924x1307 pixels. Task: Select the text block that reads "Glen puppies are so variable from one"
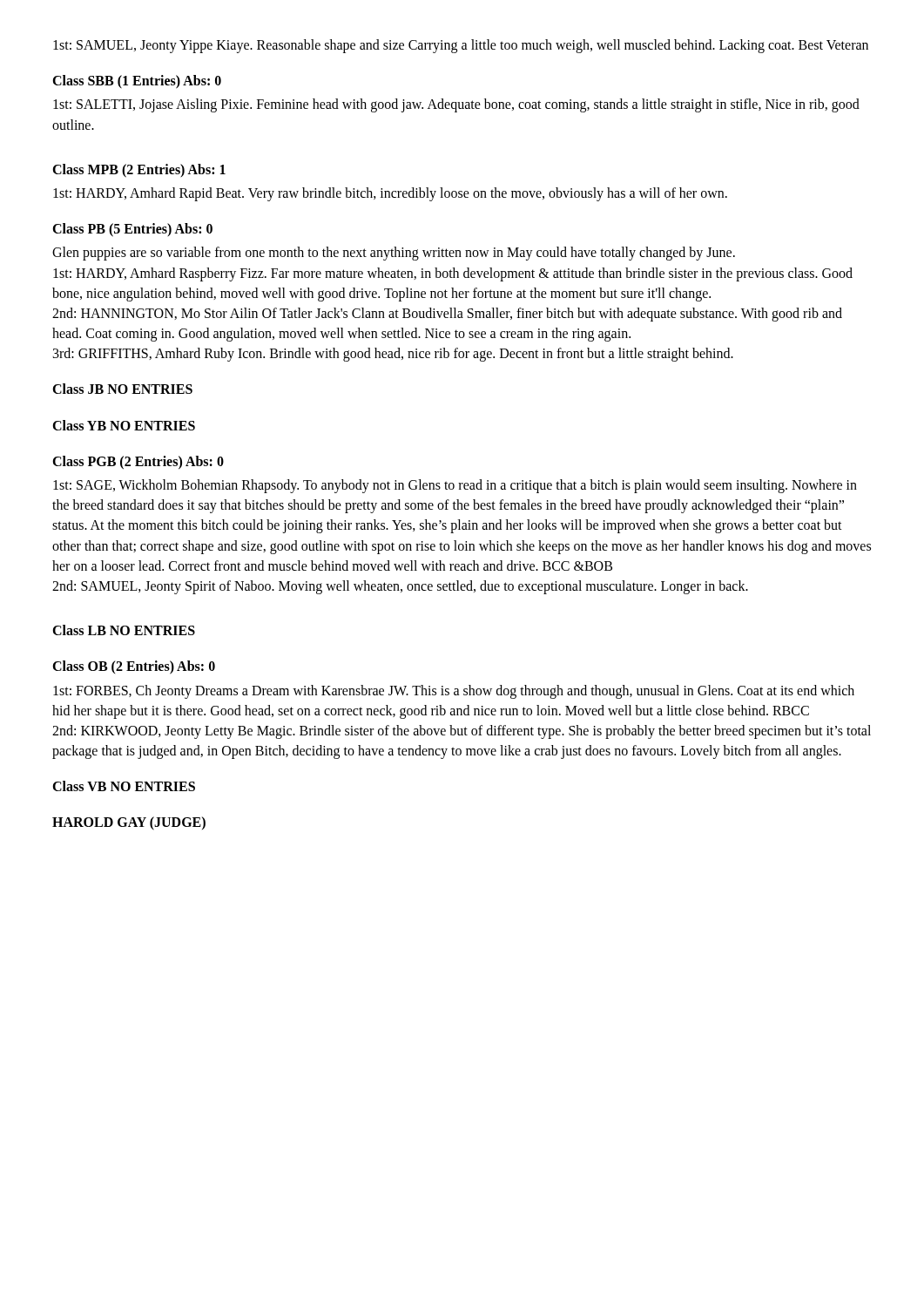tap(452, 303)
